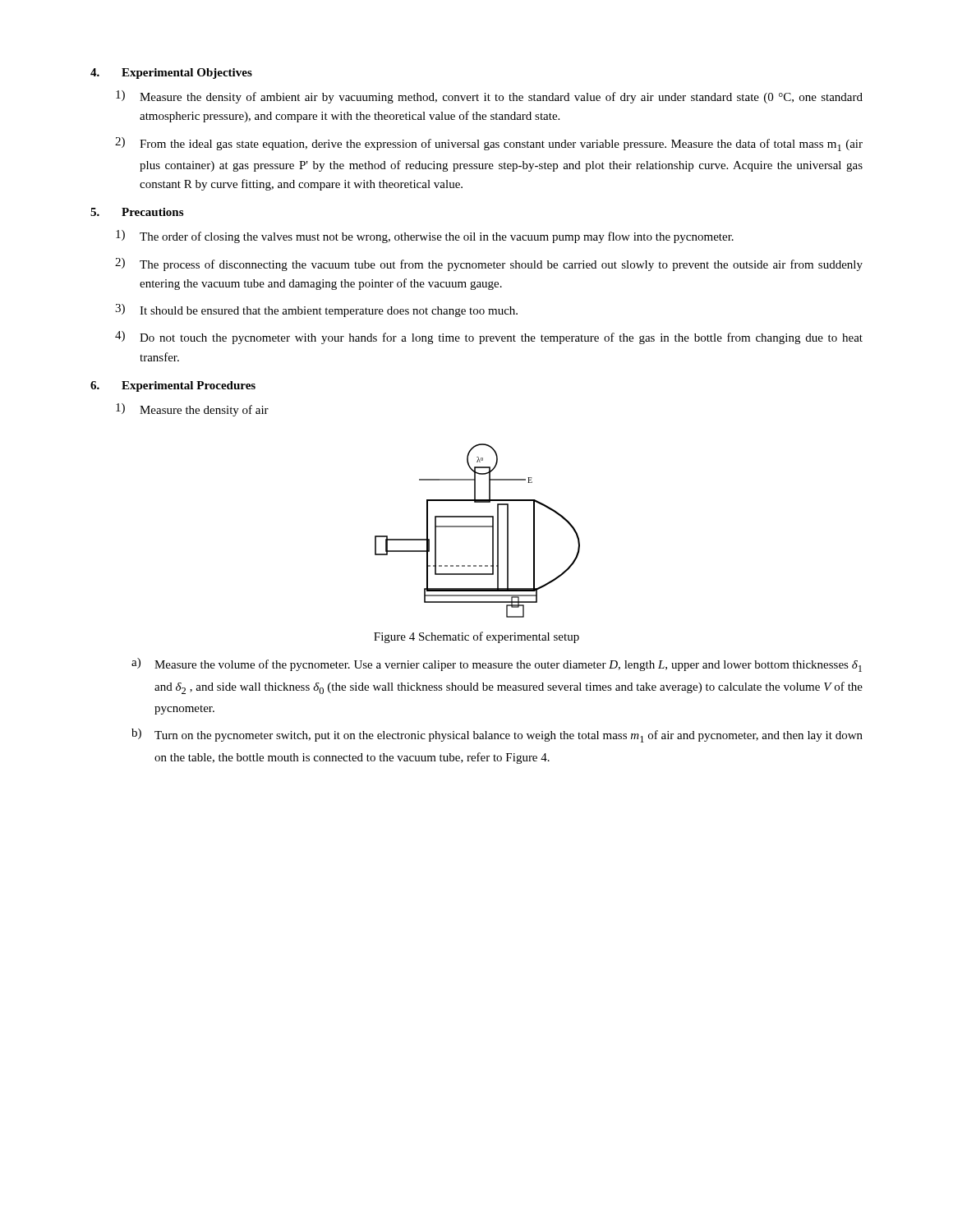This screenshot has width=953, height=1232.
Task: Navigate to the region starting "a) Measure the volume"
Action: coord(497,687)
